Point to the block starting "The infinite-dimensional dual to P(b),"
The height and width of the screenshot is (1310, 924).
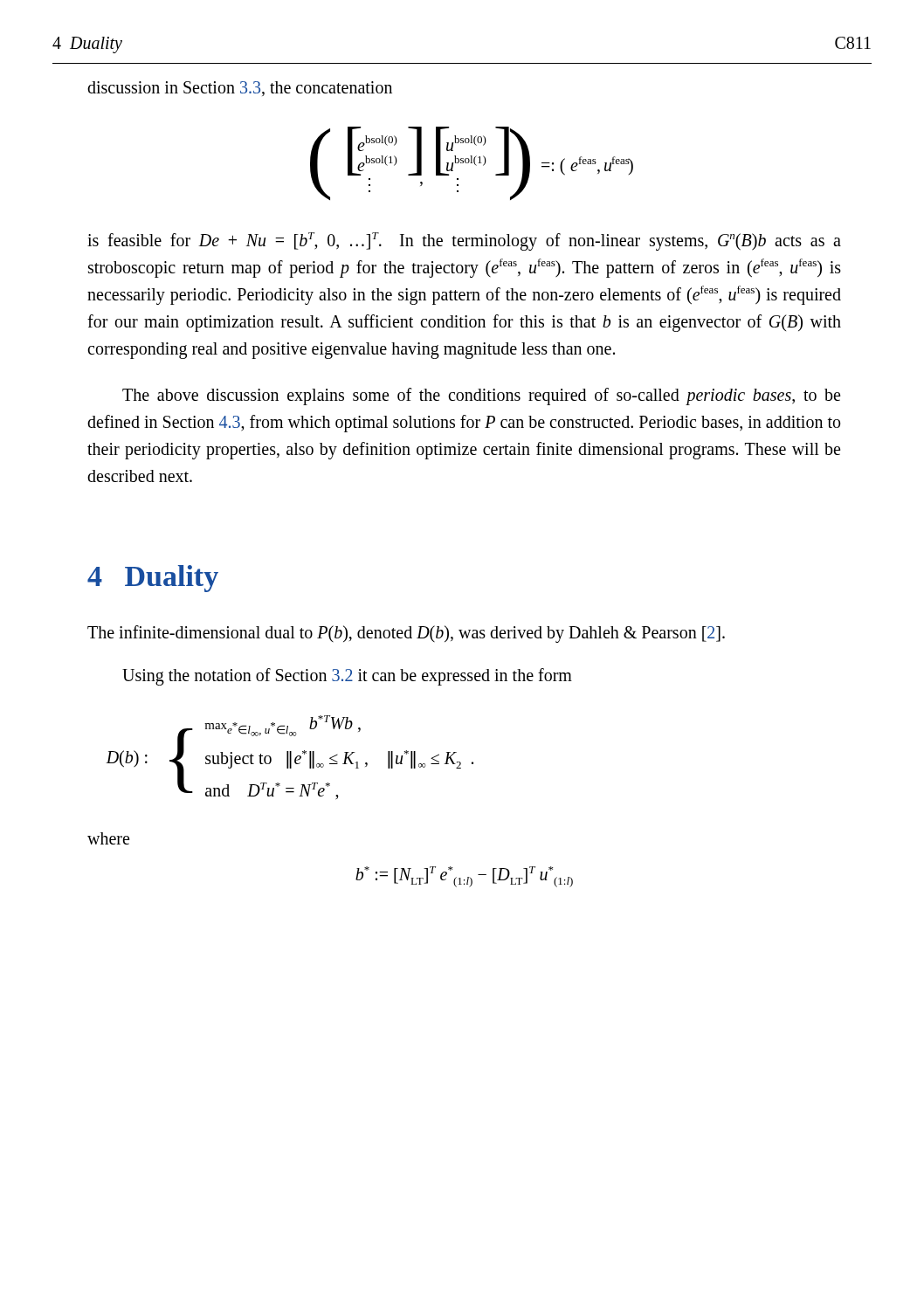407,632
